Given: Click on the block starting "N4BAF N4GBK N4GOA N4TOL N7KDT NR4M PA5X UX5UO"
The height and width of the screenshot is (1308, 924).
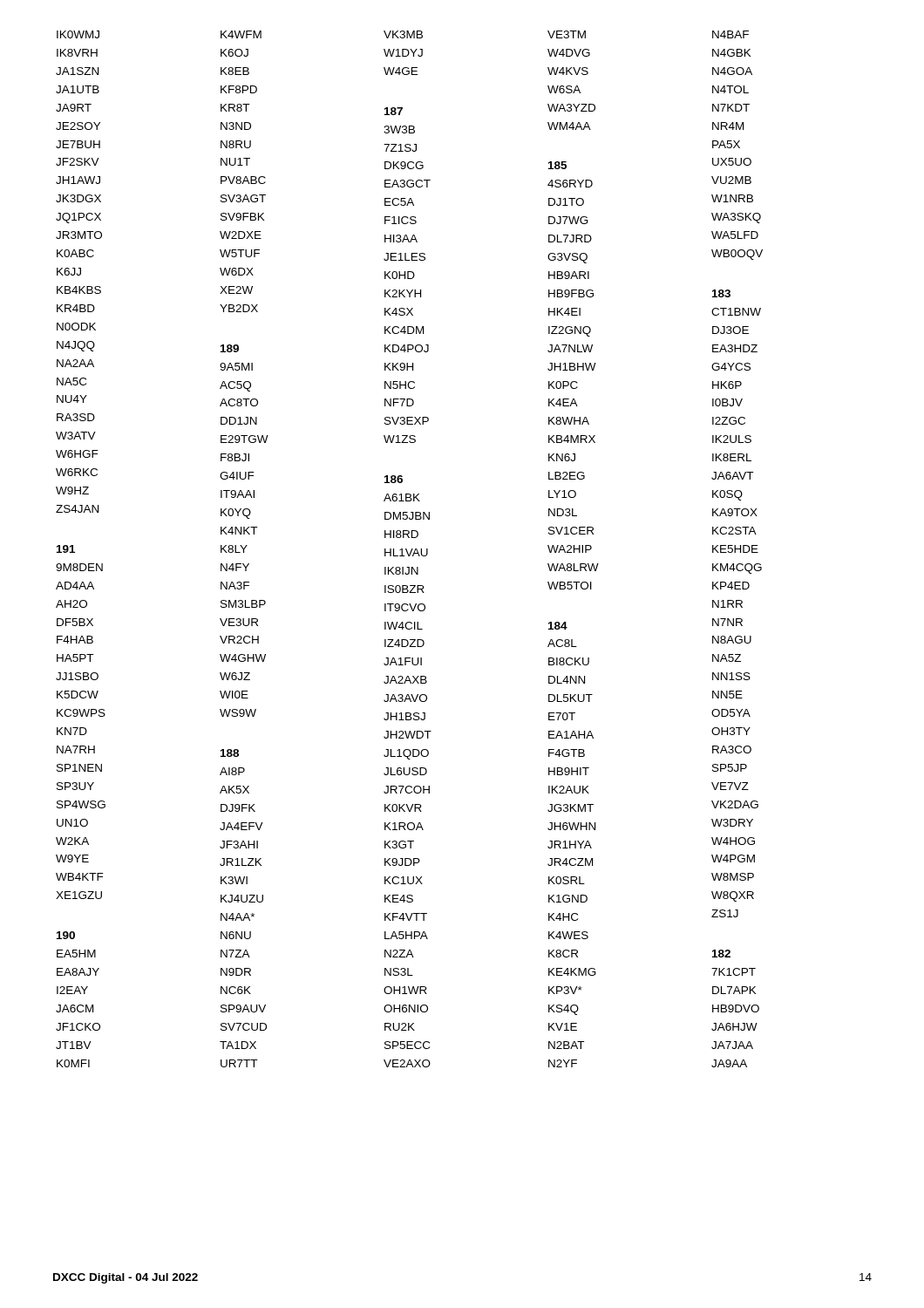Looking at the screenshot, I should tap(730, 34).
